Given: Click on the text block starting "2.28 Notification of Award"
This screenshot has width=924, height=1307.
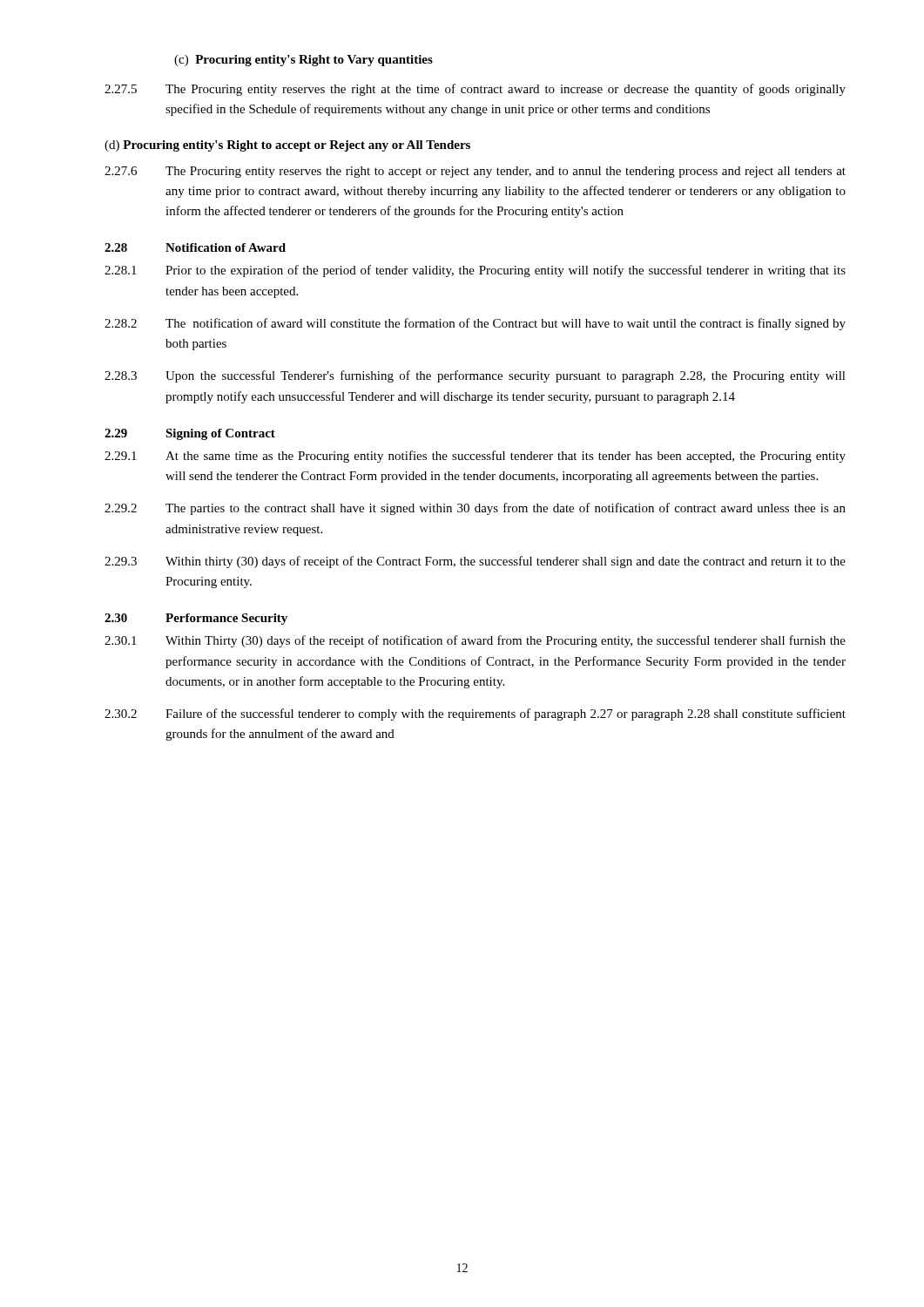Looking at the screenshot, I should pos(195,248).
